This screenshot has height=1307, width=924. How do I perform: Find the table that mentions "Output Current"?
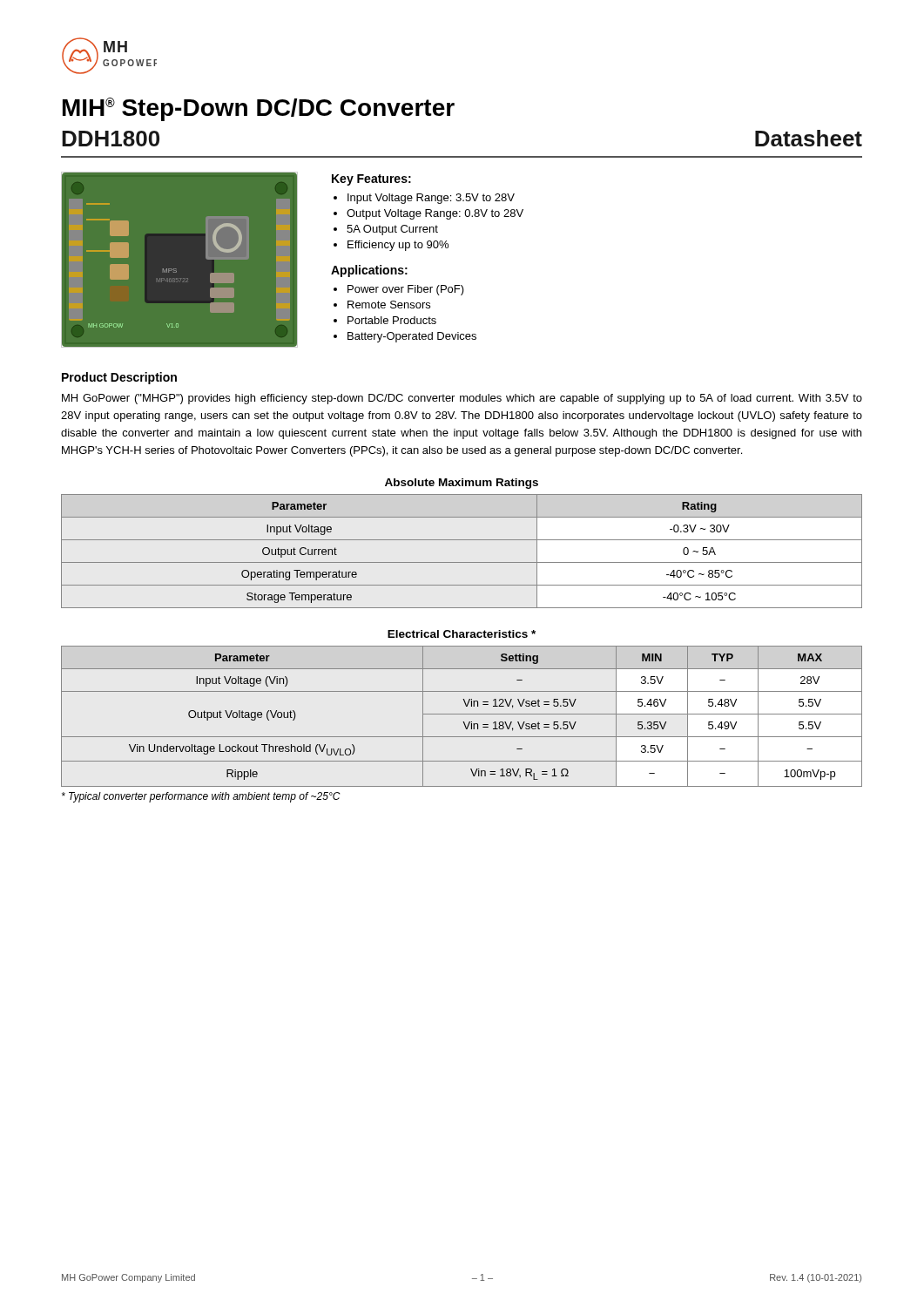tap(462, 542)
